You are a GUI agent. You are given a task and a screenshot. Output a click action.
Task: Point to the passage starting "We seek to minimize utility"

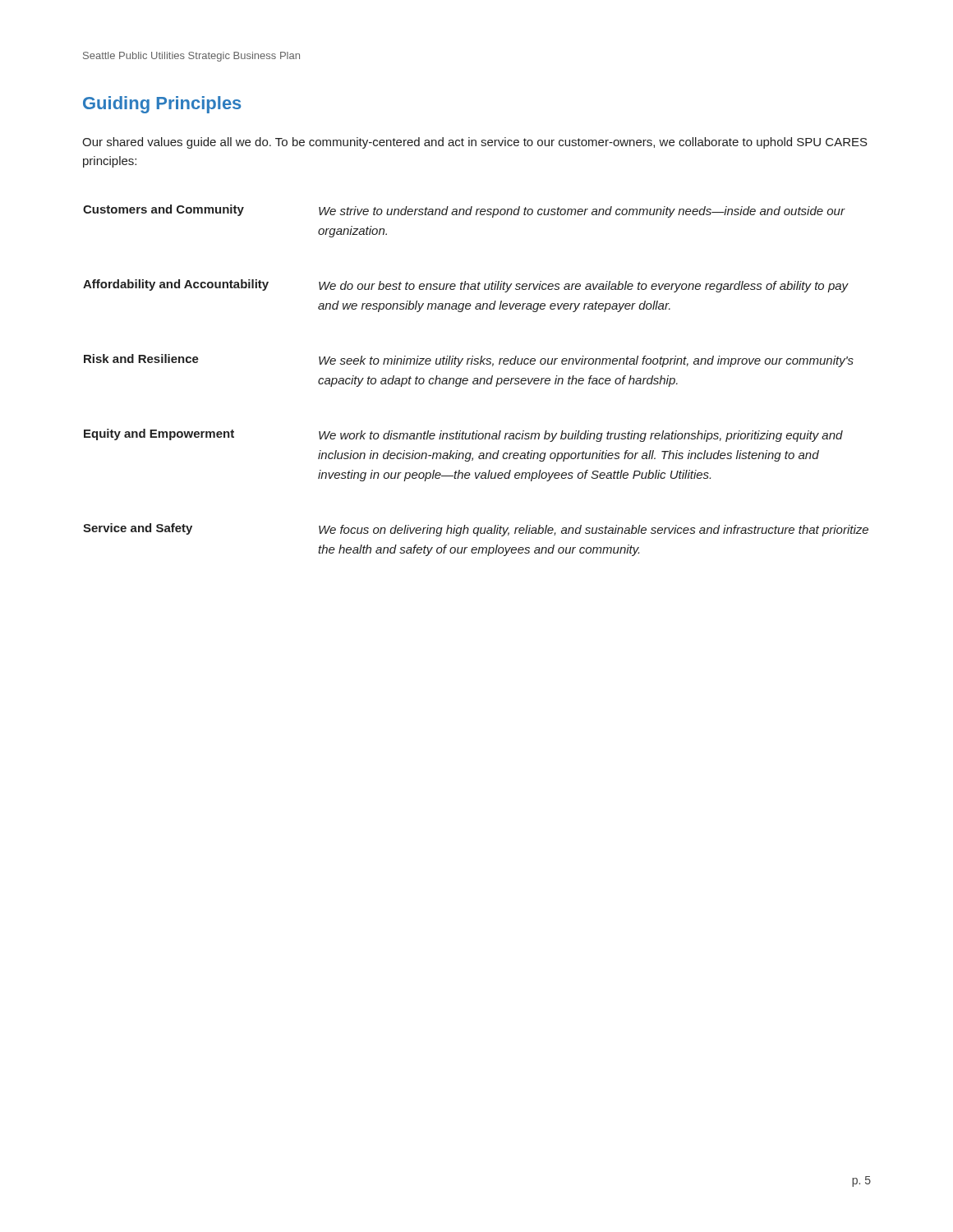point(586,370)
